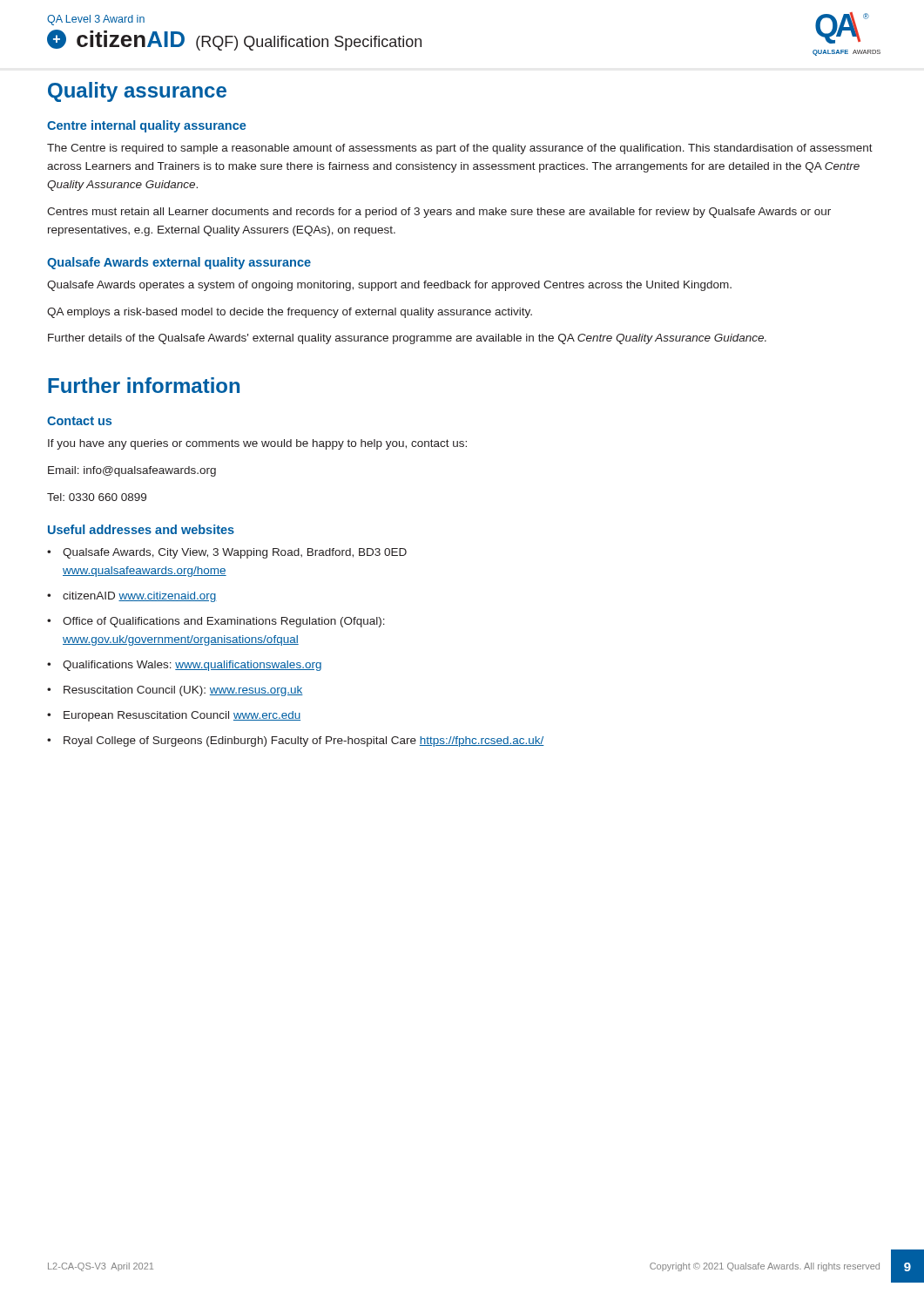This screenshot has width=924, height=1307.
Task: Locate the text "Resuscitation Council (UK): www.resus.org.uk"
Action: [183, 689]
